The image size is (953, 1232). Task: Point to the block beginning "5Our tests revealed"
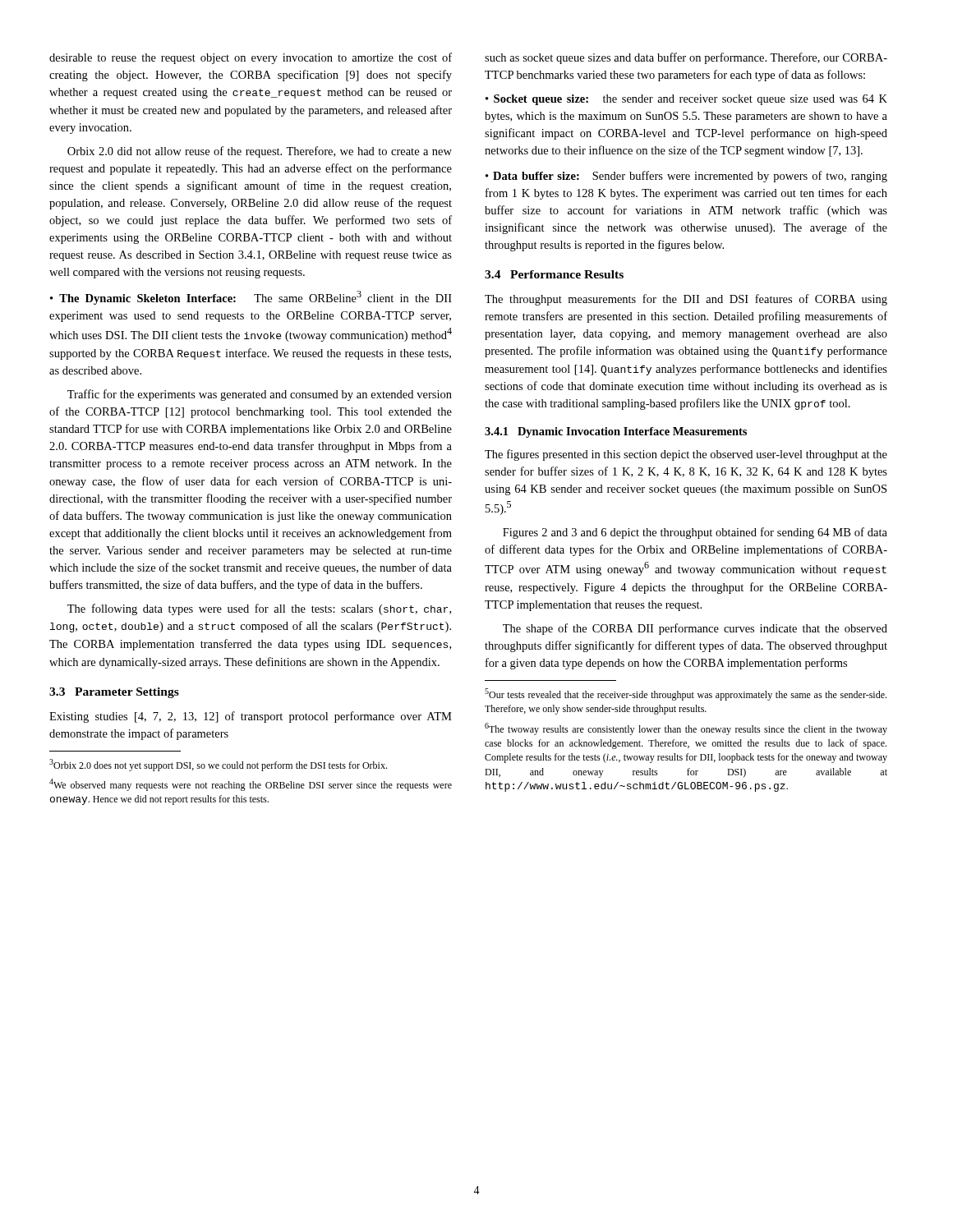(x=686, y=701)
